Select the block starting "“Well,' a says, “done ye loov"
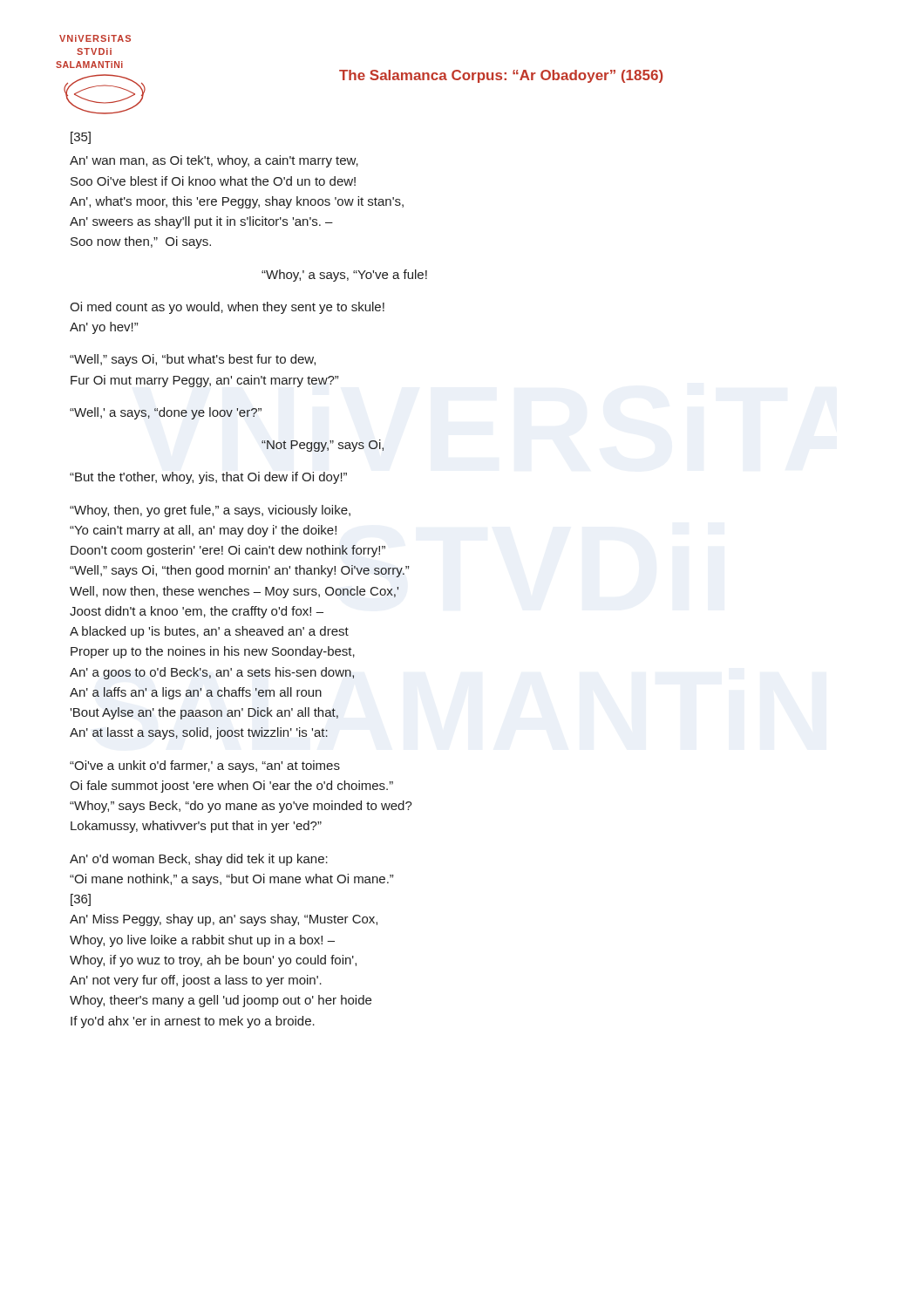Viewport: 924px width, 1308px height. point(166,413)
